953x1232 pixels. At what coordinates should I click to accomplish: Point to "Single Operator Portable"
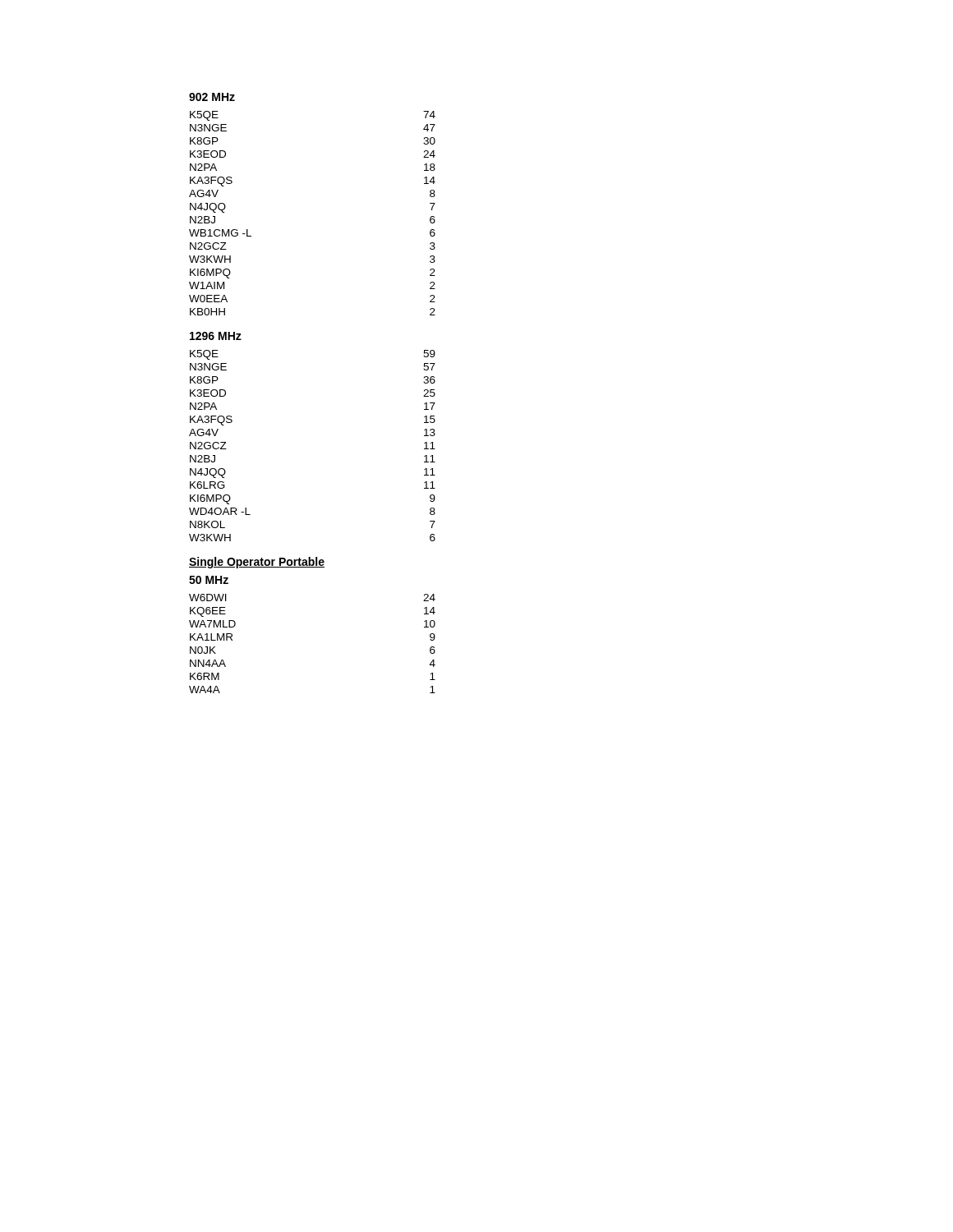click(257, 562)
